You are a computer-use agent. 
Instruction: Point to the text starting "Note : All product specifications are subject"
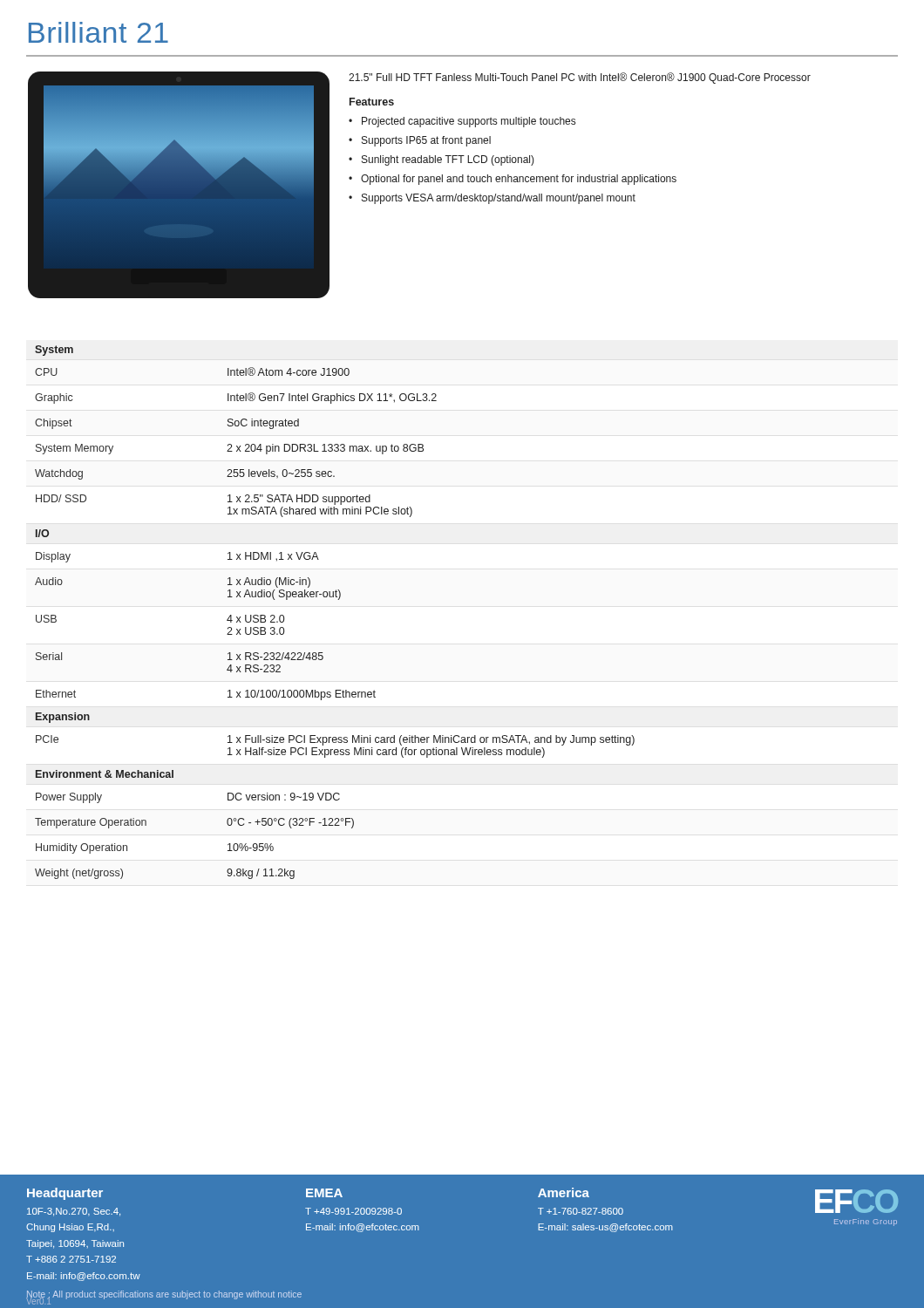coord(164,1294)
